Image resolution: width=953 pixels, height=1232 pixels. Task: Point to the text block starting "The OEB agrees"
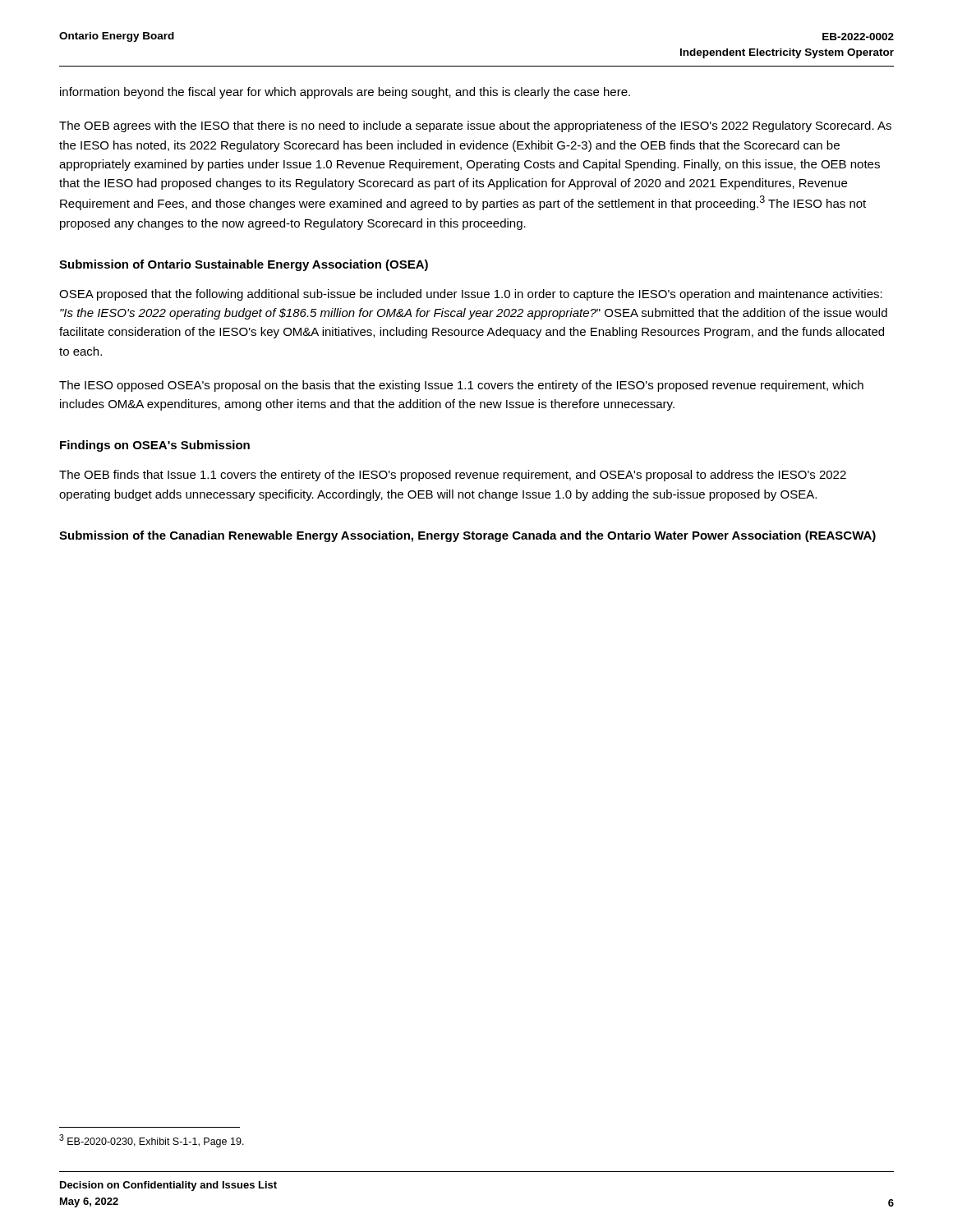[x=475, y=174]
